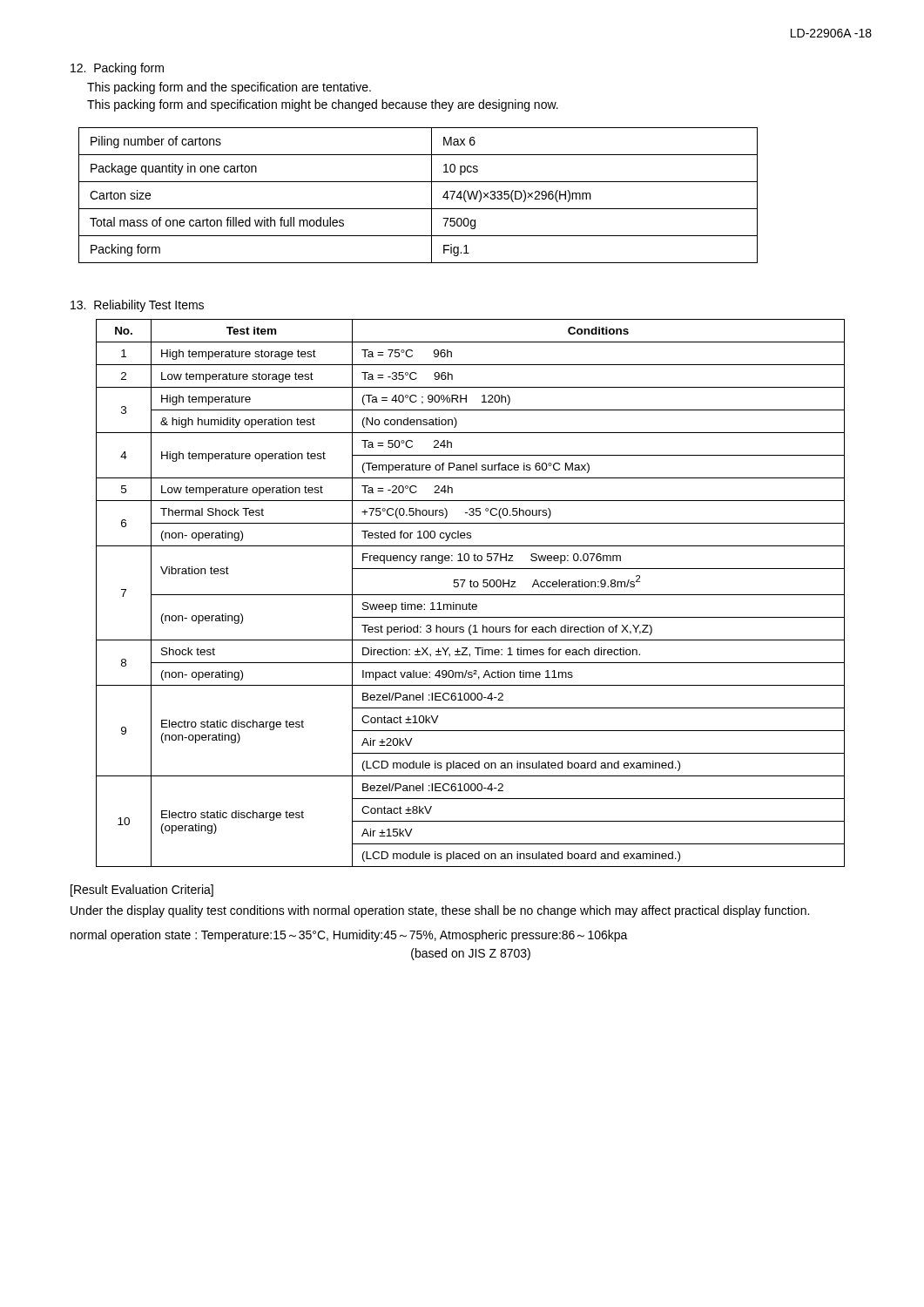Screen dimensions: 1307x924
Task: Locate the block starting "[Result Evaluation Criteria]"
Action: [142, 889]
